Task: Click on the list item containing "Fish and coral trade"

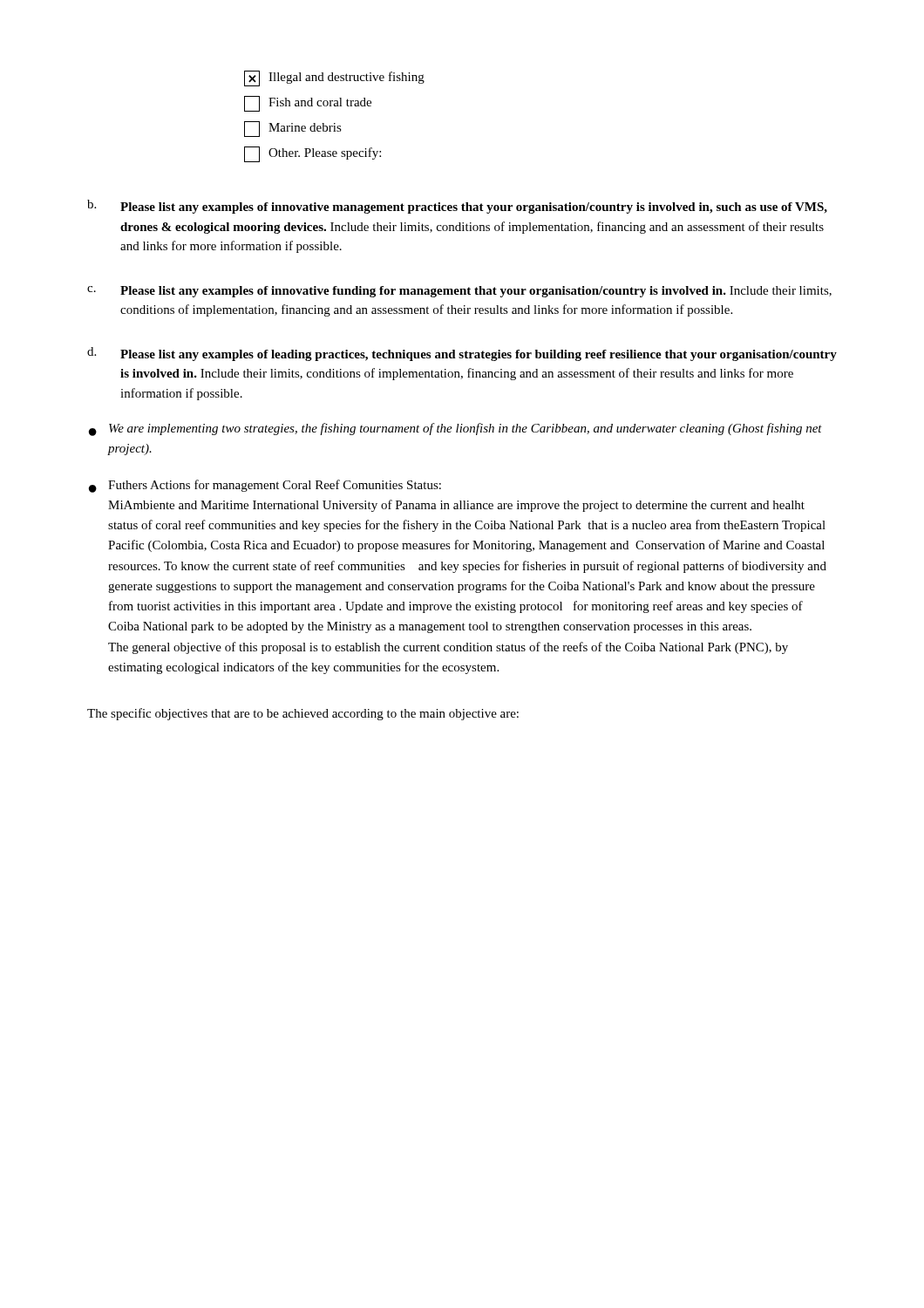Action: click(x=308, y=103)
